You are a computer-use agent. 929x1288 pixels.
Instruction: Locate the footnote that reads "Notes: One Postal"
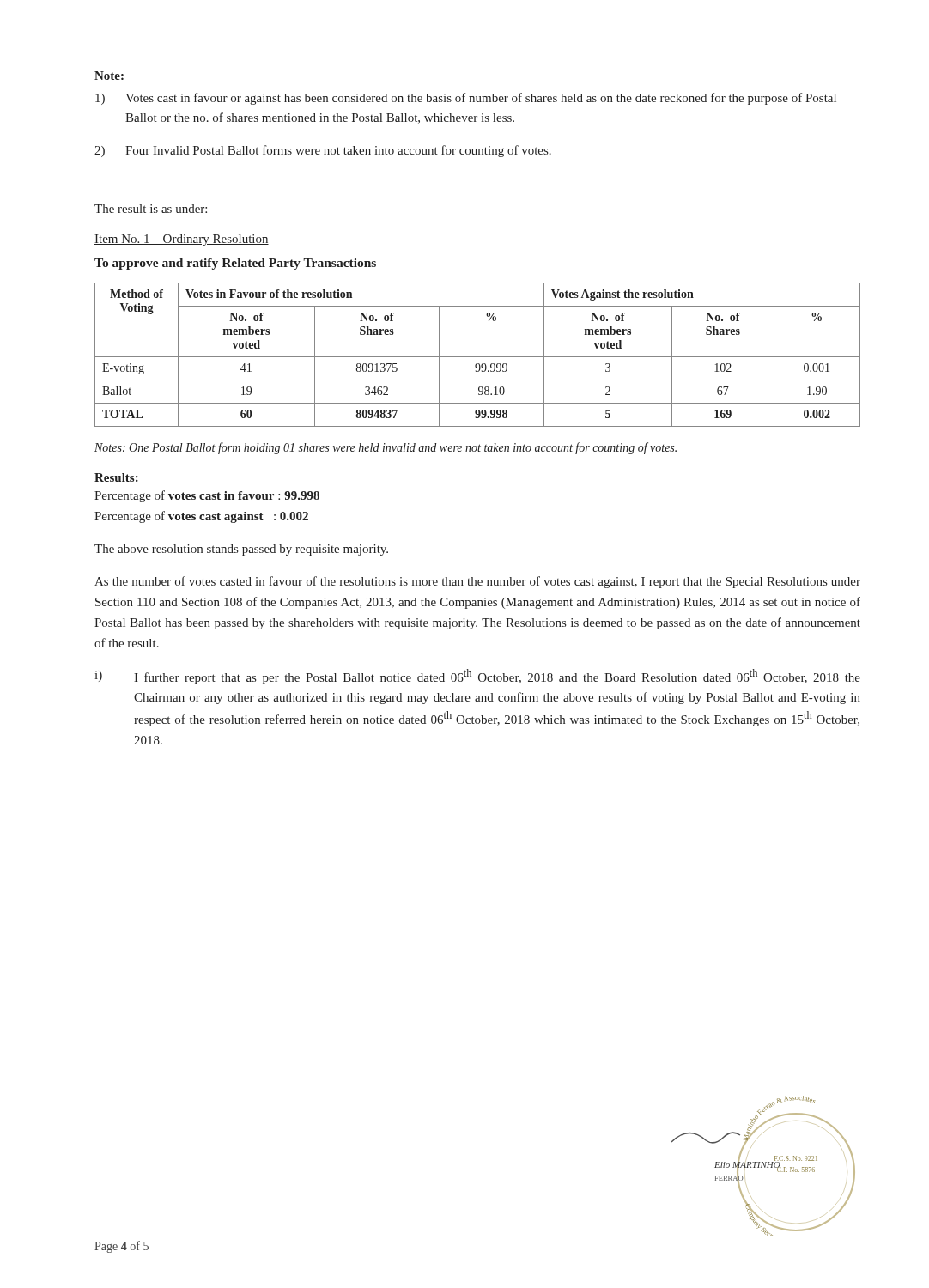pyautogui.click(x=386, y=448)
